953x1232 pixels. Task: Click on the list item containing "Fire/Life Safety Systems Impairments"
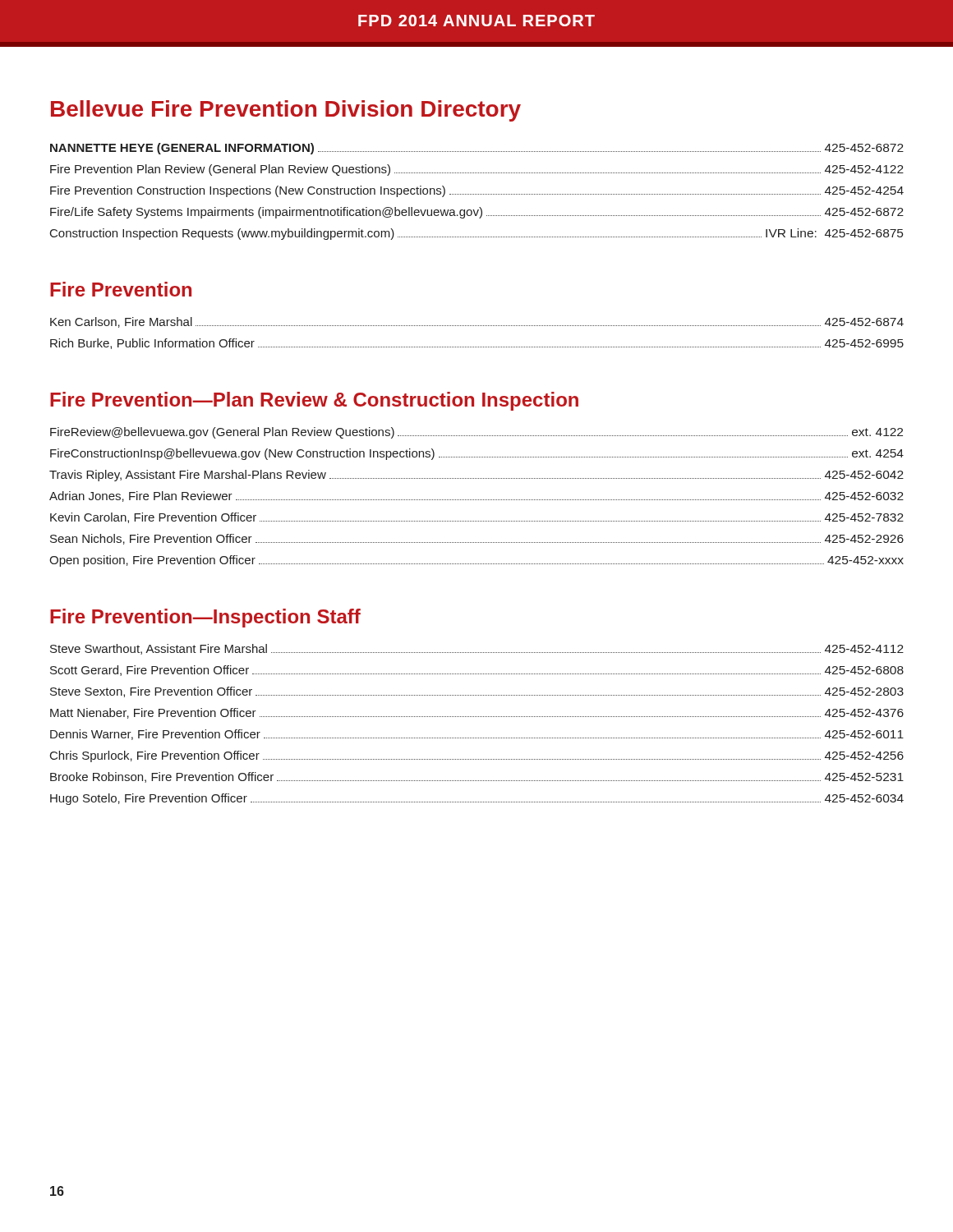pos(476,212)
